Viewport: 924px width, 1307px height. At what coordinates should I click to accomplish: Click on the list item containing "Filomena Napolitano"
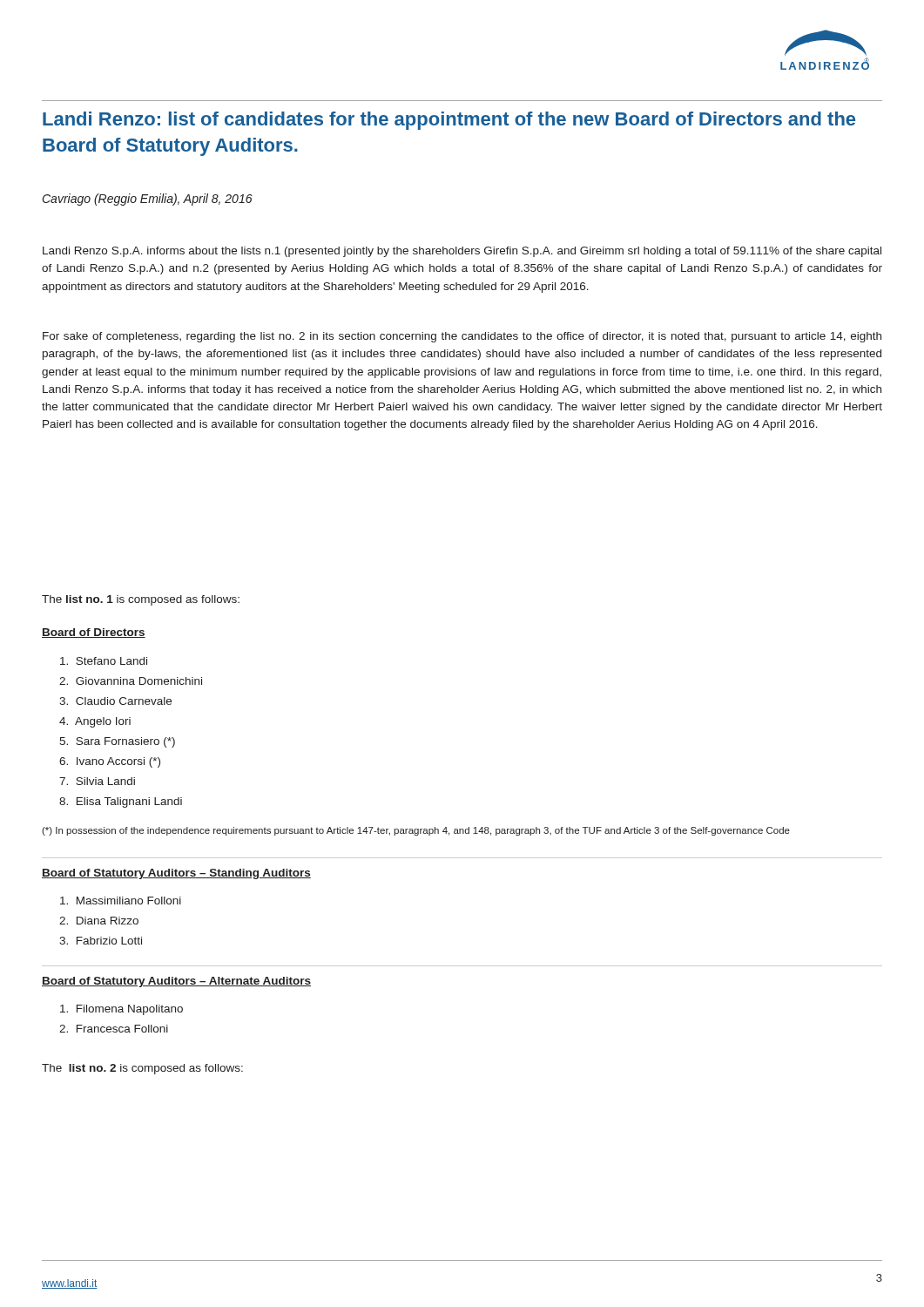coord(121,1009)
